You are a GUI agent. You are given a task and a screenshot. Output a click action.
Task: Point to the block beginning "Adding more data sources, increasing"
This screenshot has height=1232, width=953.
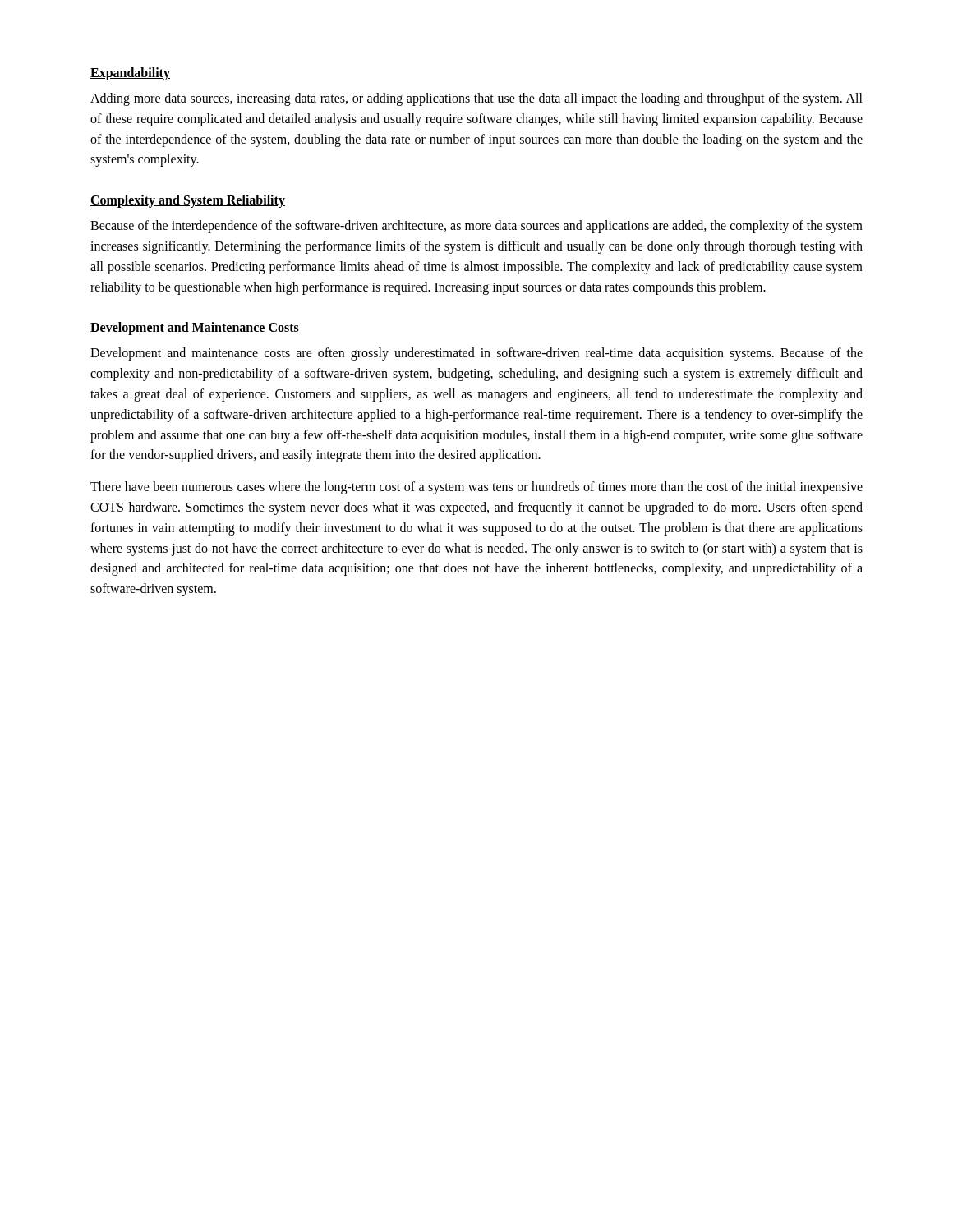pyautogui.click(x=476, y=129)
